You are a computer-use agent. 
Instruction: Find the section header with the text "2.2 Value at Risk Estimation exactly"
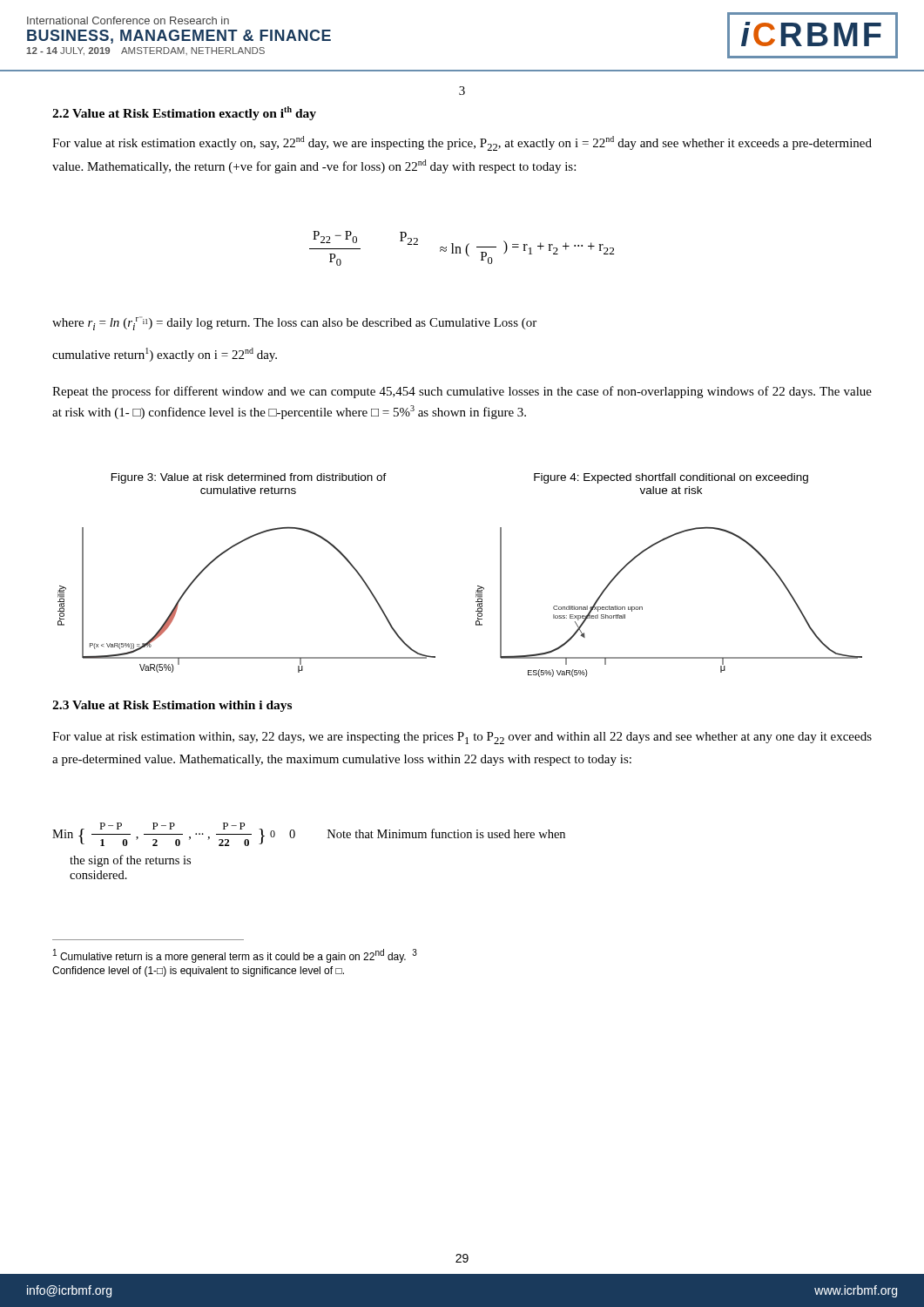tap(184, 112)
